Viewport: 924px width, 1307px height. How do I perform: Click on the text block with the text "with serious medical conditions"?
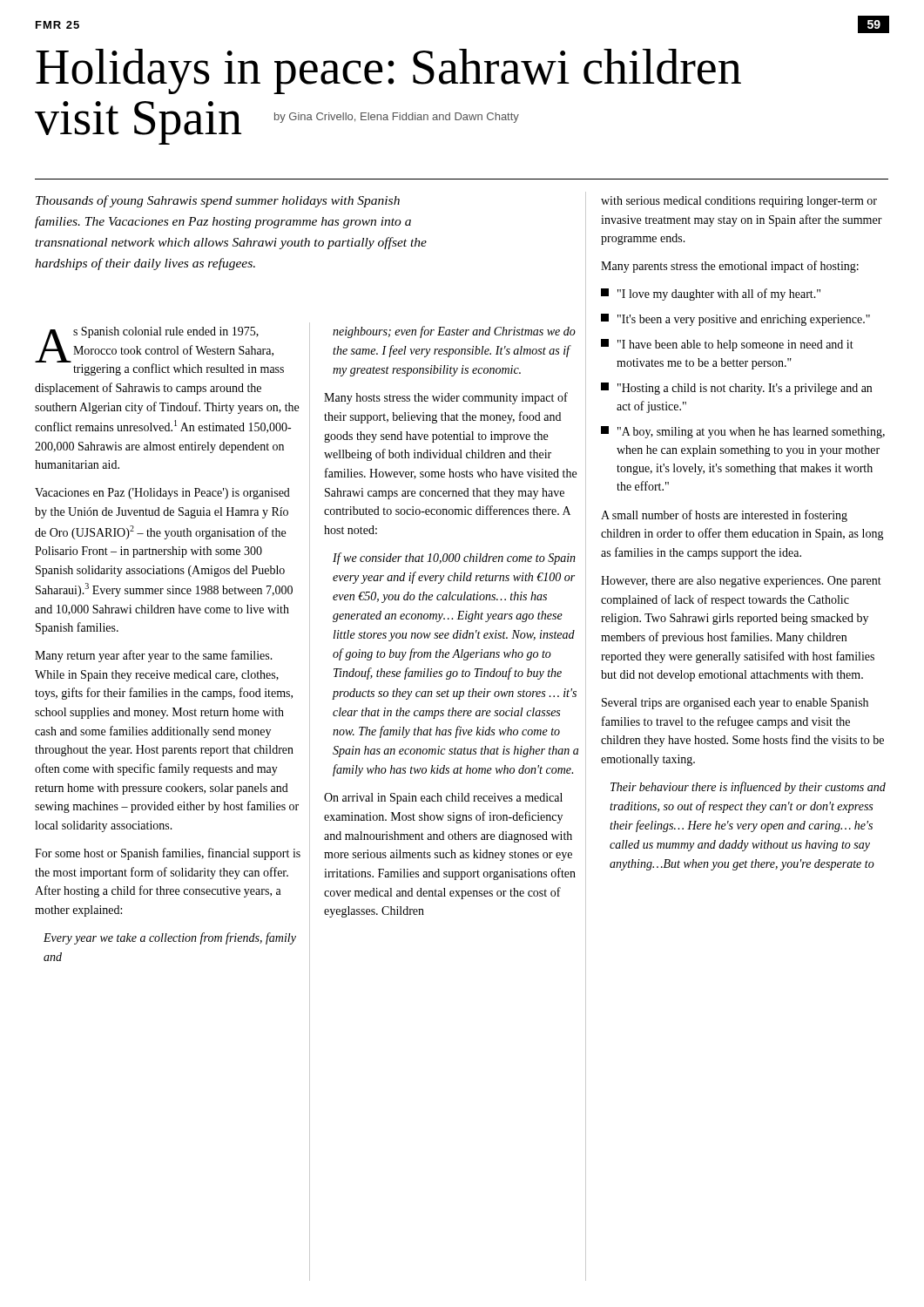(741, 220)
